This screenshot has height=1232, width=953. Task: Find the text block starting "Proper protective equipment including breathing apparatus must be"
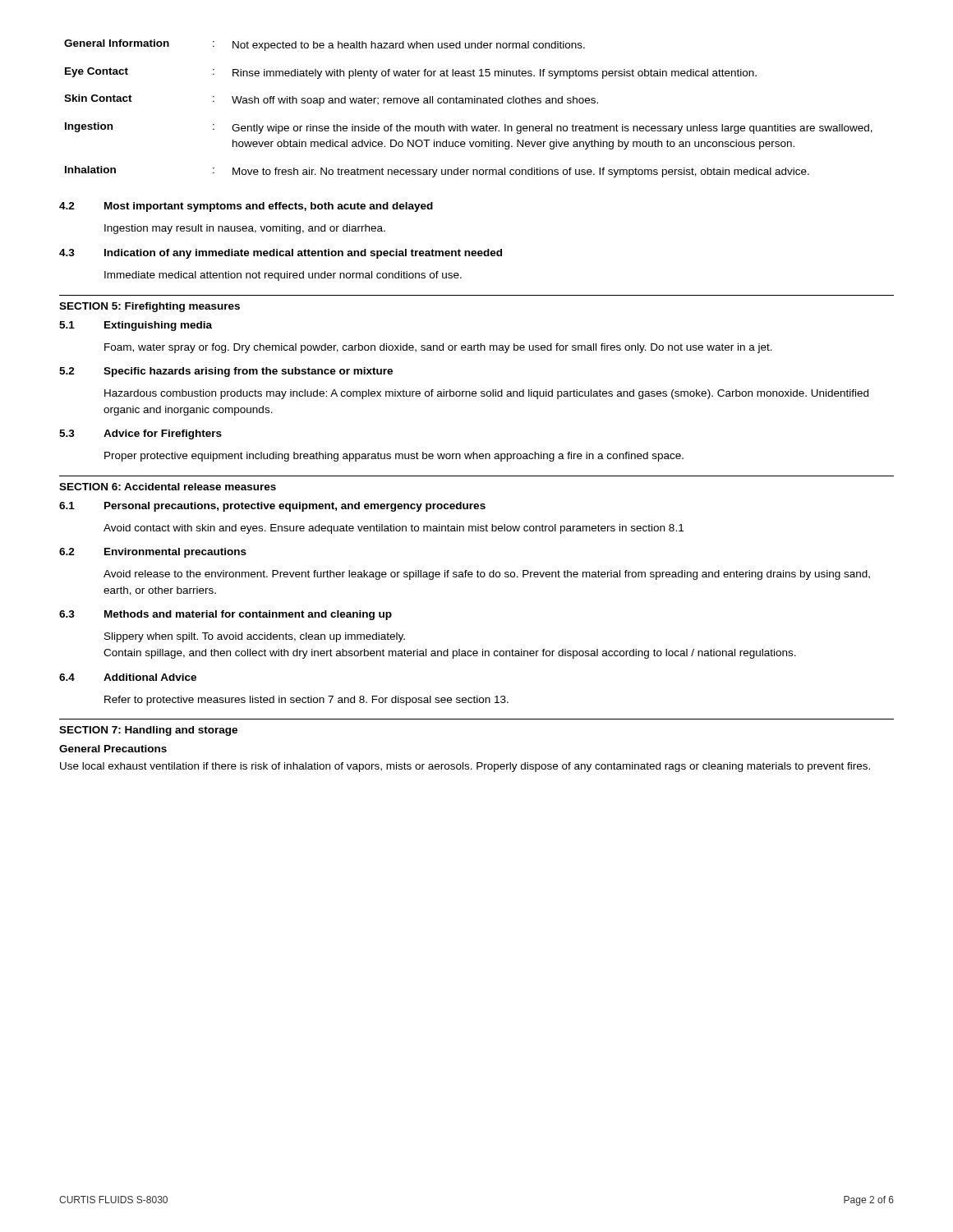pyautogui.click(x=394, y=456)
